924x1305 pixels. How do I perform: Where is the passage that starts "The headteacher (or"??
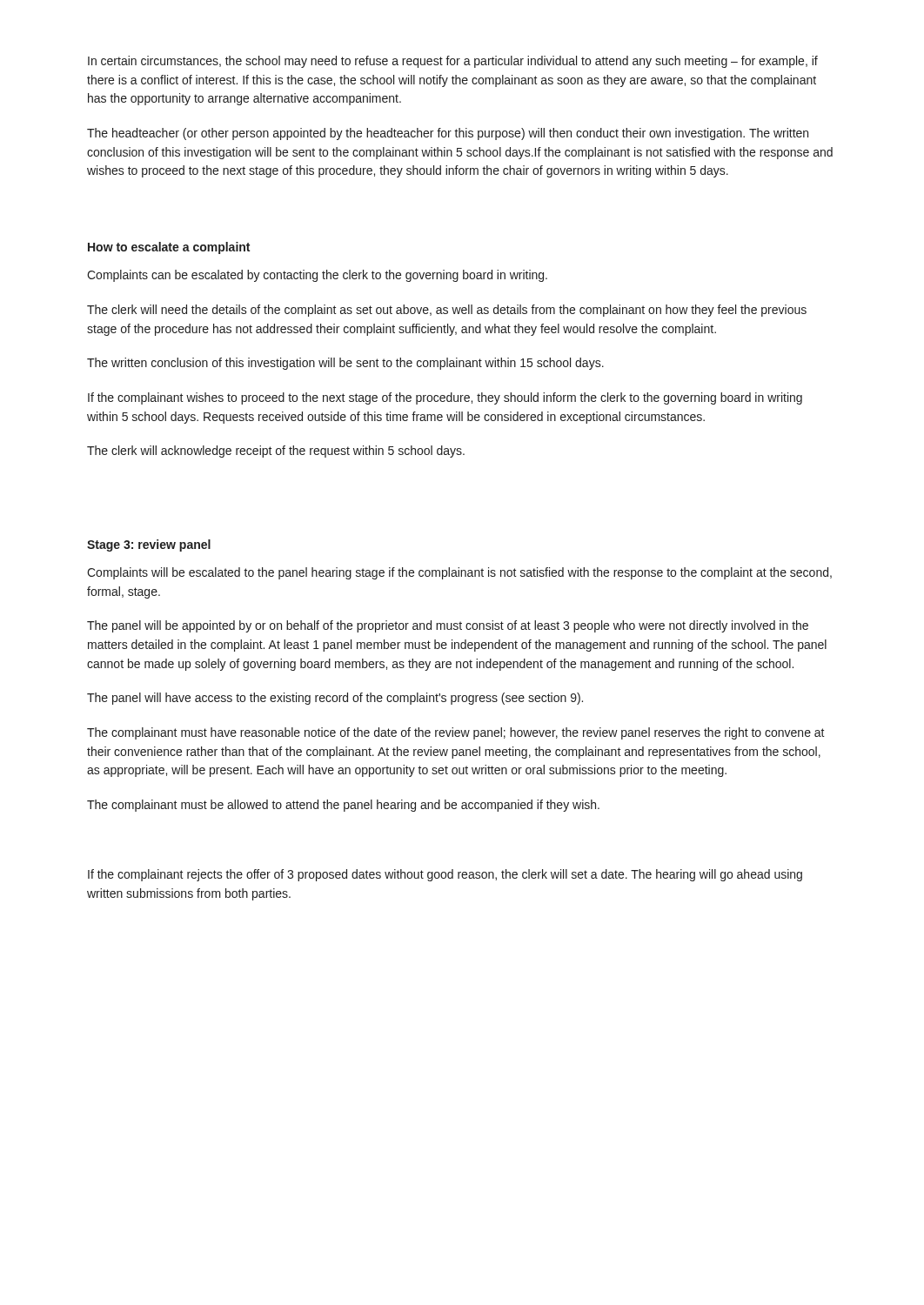point(460,152)
